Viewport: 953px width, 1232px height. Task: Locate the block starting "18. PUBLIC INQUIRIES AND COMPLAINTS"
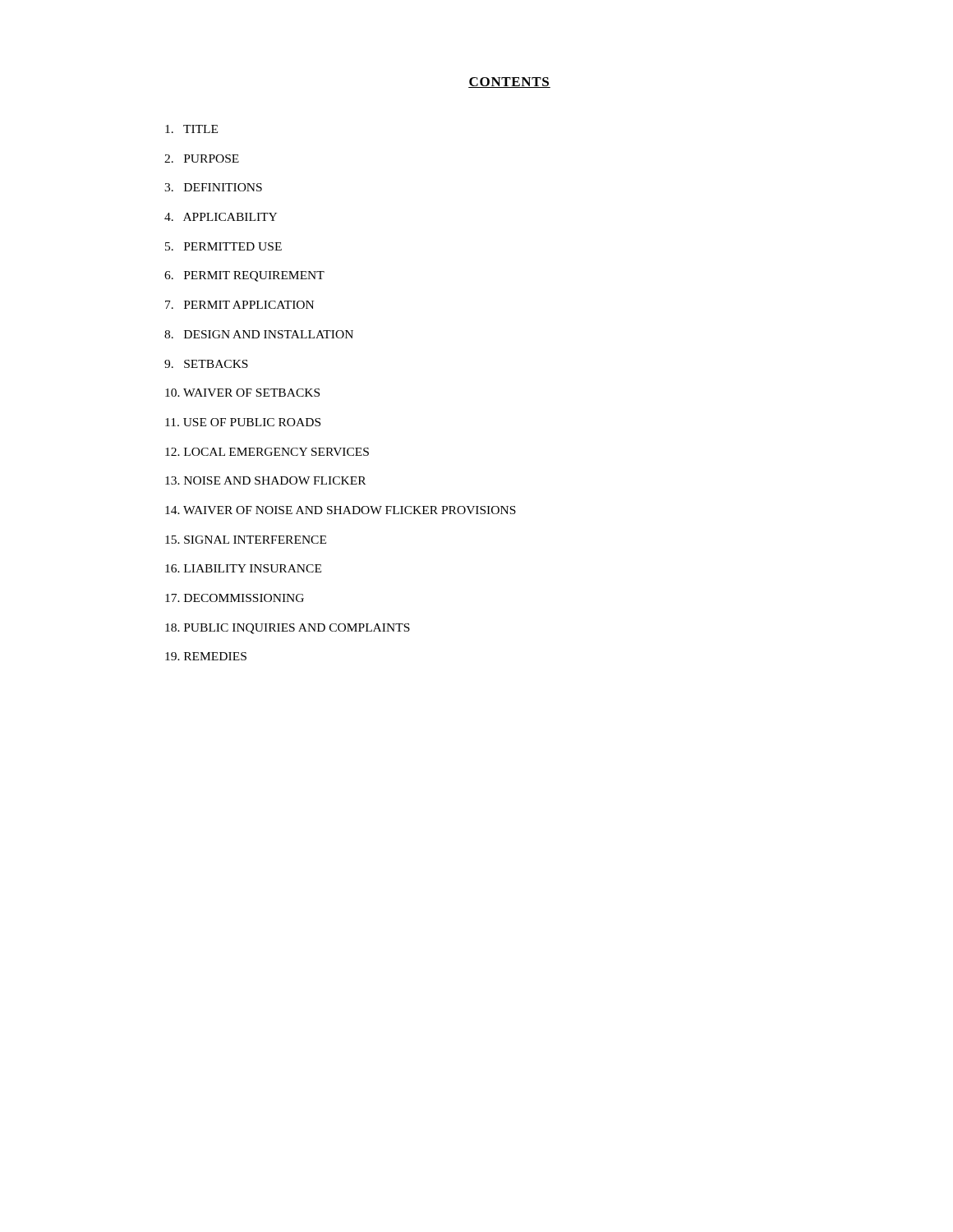pyautogui.click(x=287, y=627)
